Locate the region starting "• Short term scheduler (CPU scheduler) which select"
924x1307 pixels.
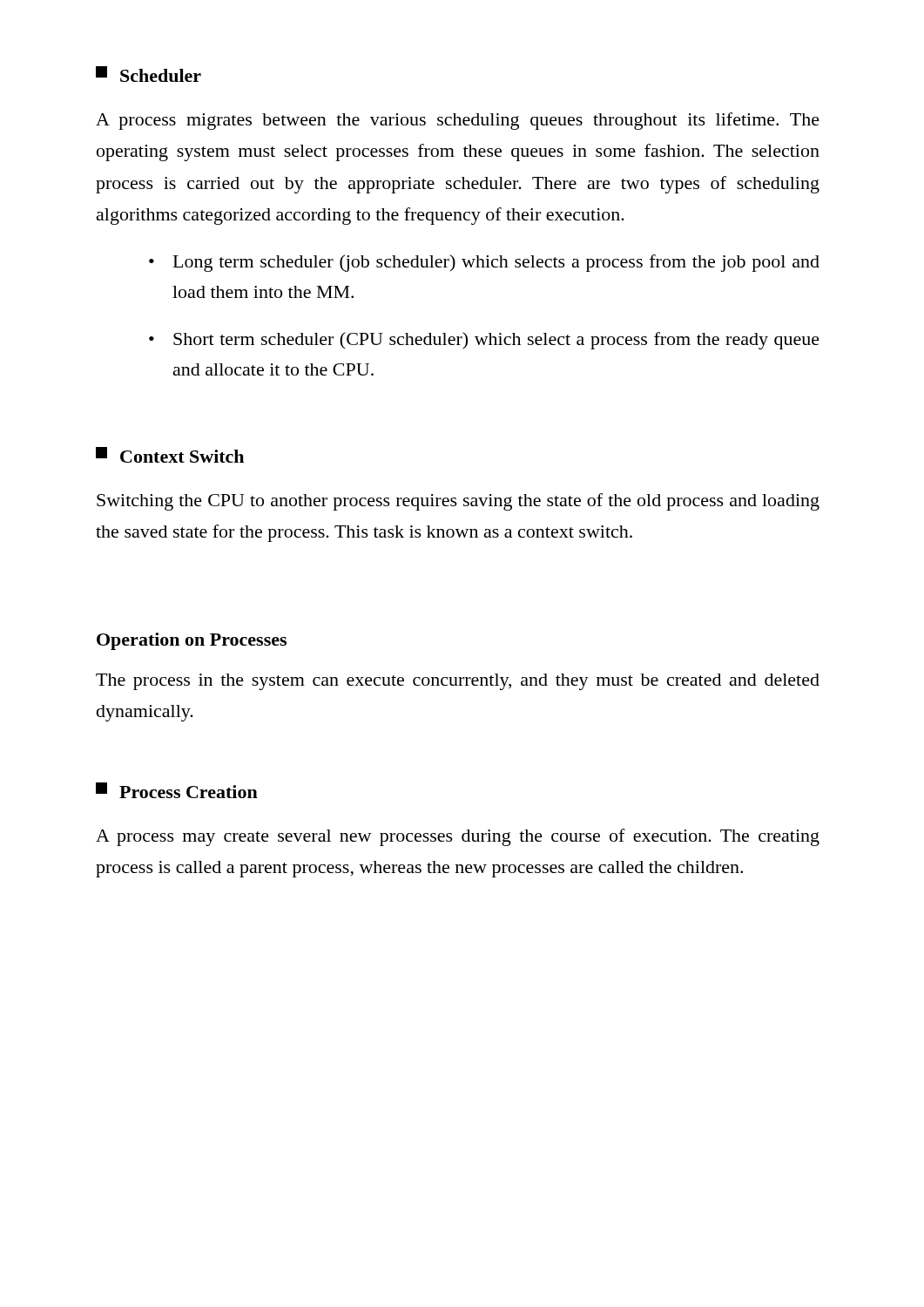484,354
